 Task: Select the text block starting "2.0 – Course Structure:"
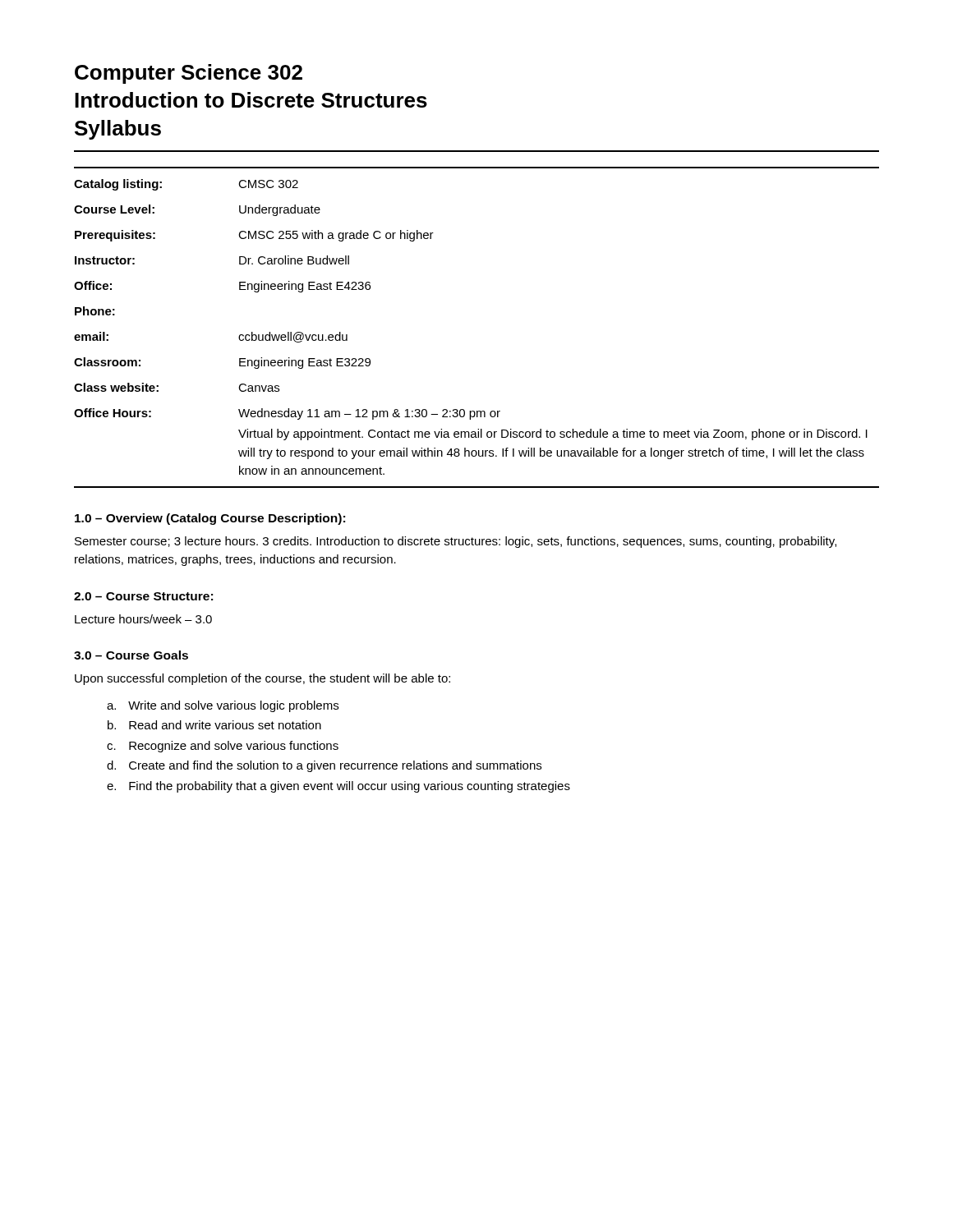[144, 596]
